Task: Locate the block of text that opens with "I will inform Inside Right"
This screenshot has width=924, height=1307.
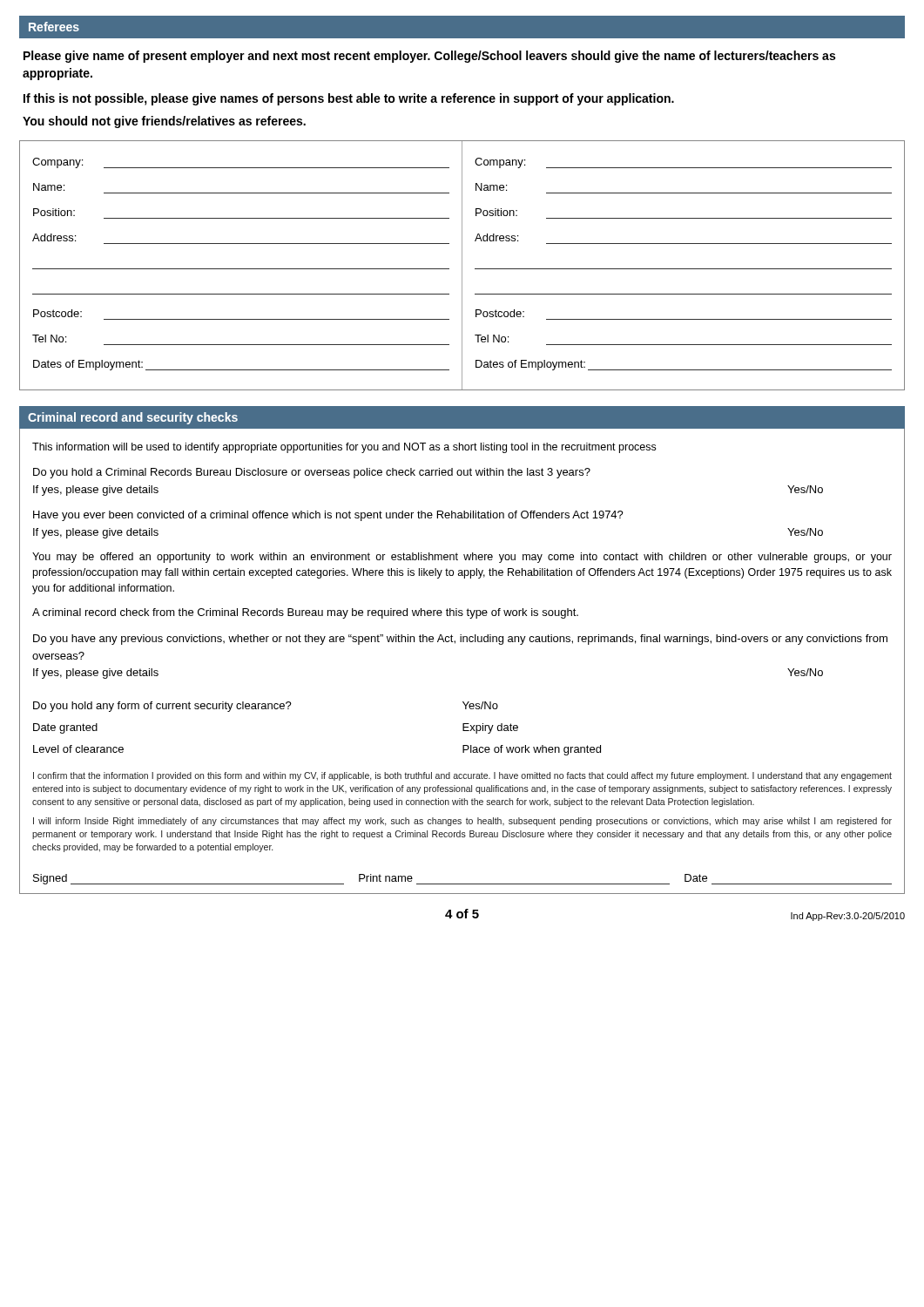Action: pos(462,834)
